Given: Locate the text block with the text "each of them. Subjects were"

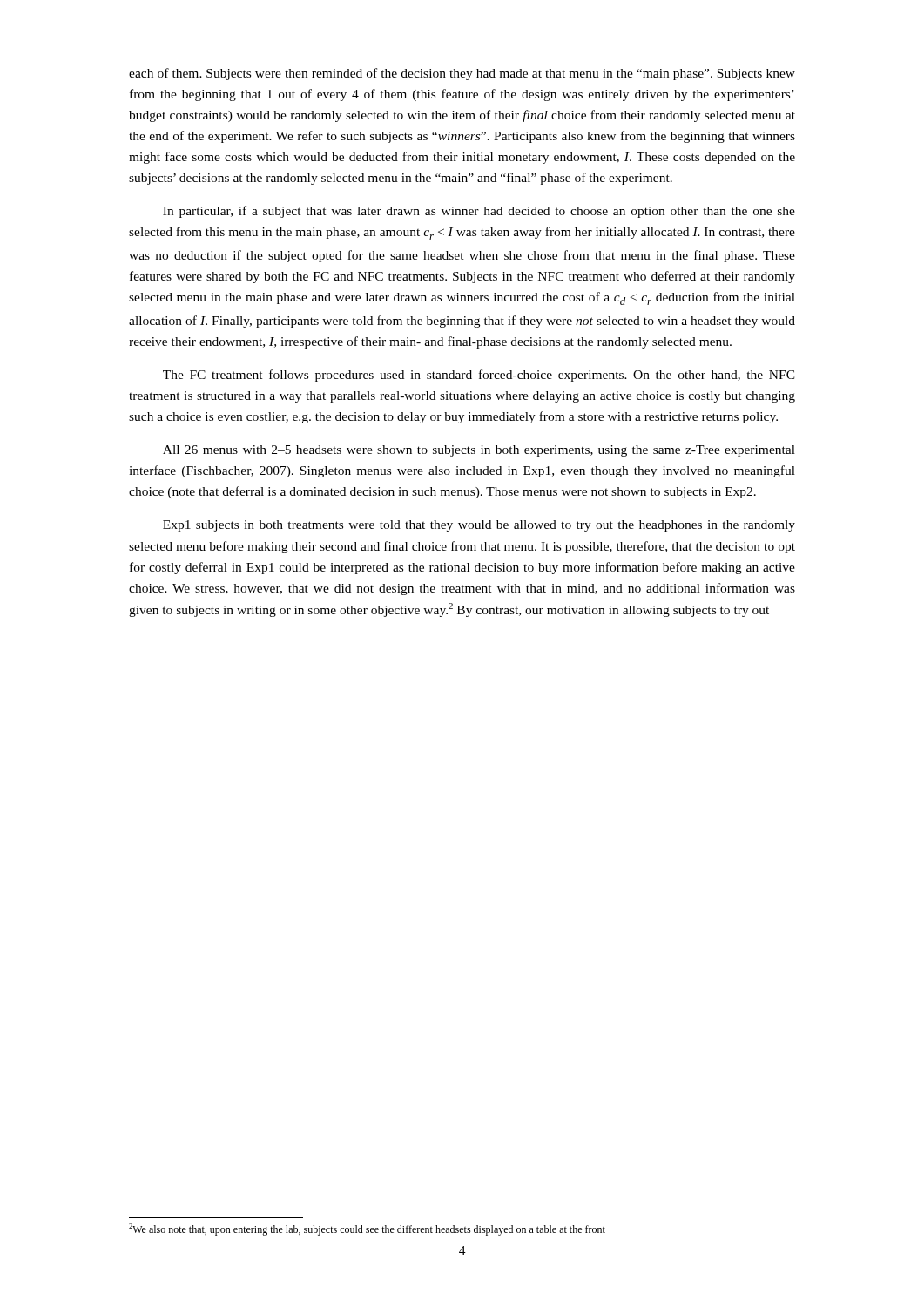Looking at the screenshot, I should [462, 126].
